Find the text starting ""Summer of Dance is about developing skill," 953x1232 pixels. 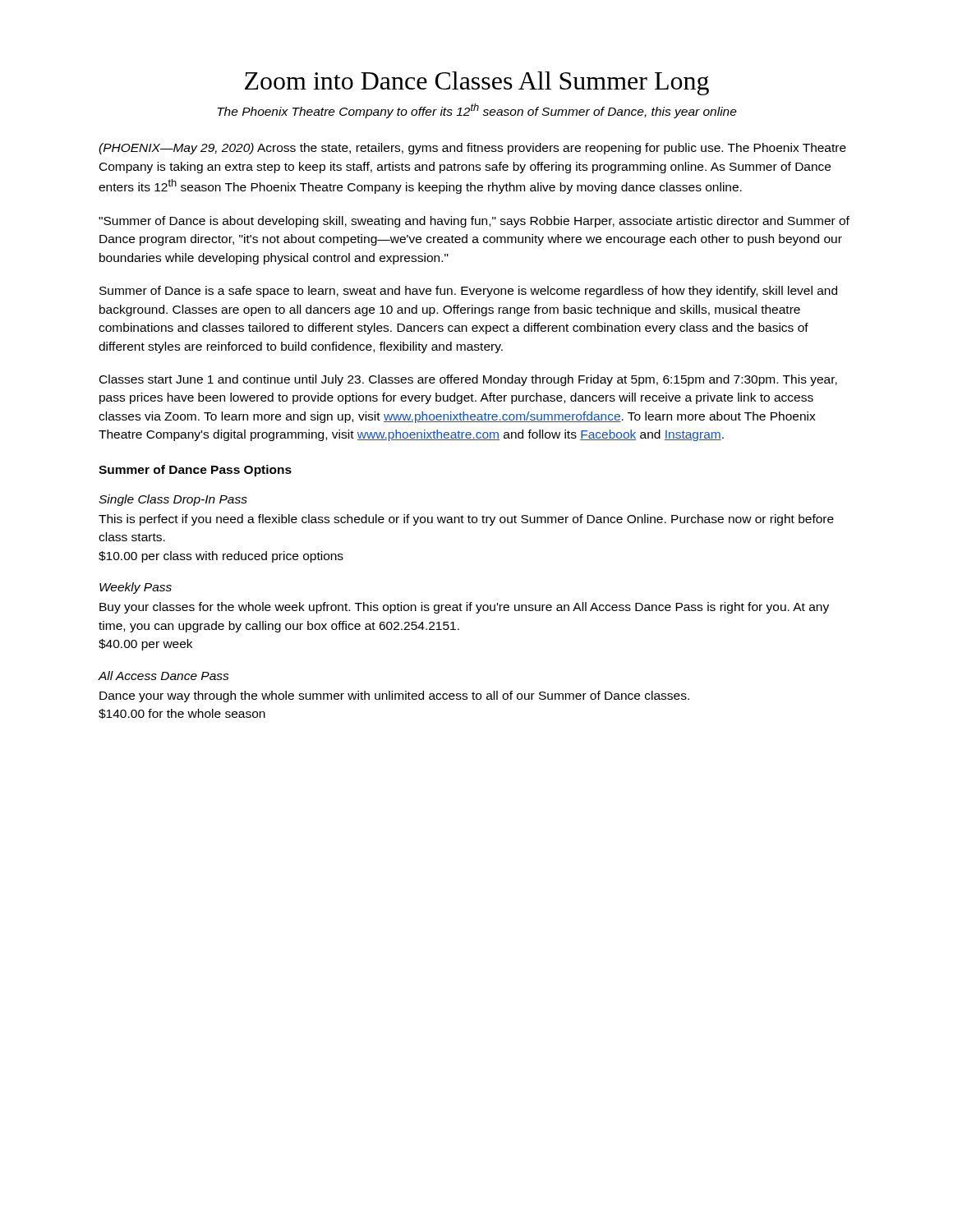tap(474, 239)
